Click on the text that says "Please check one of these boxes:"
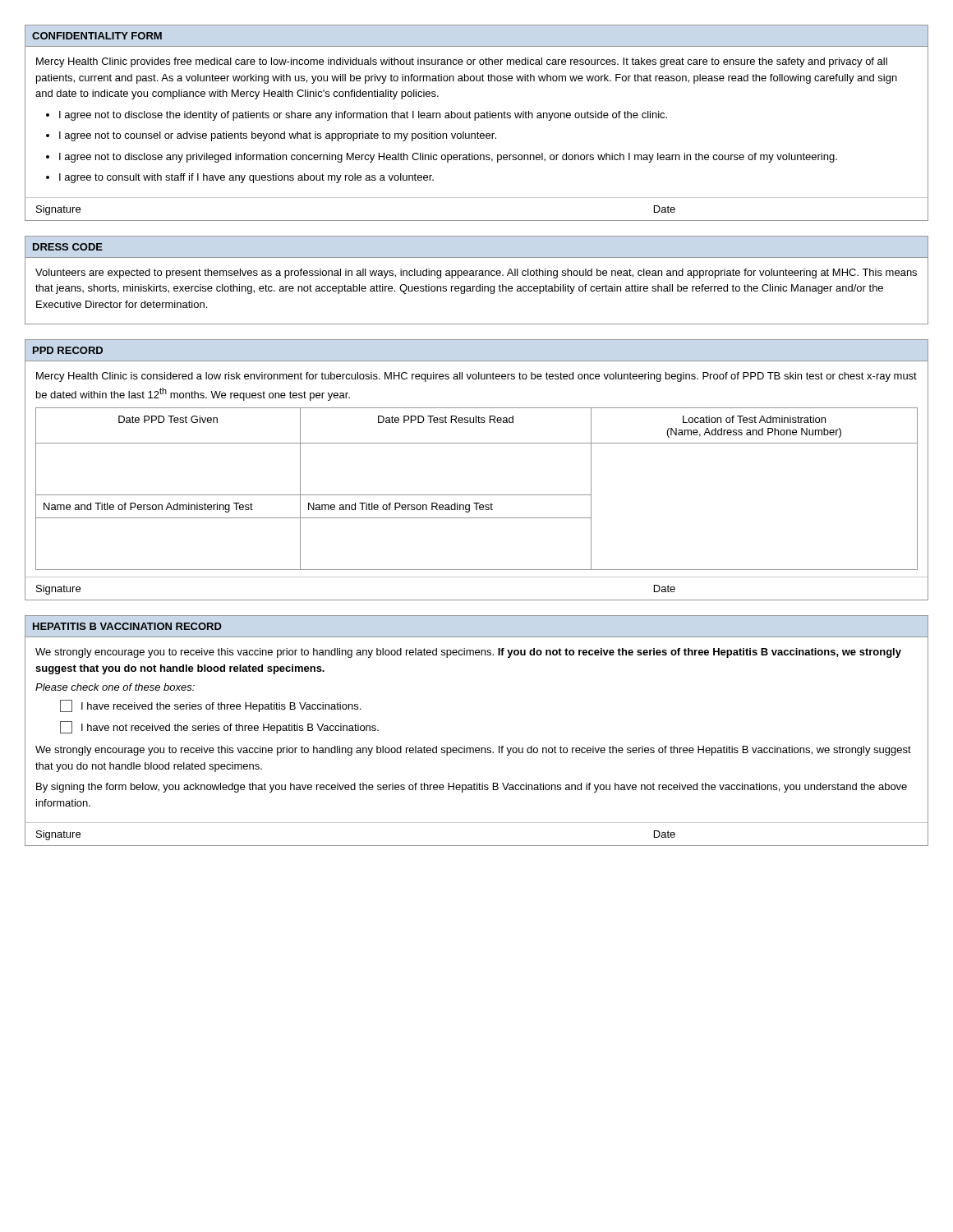Viewport: 953px width, 1232px height. [x=115, y=687]
